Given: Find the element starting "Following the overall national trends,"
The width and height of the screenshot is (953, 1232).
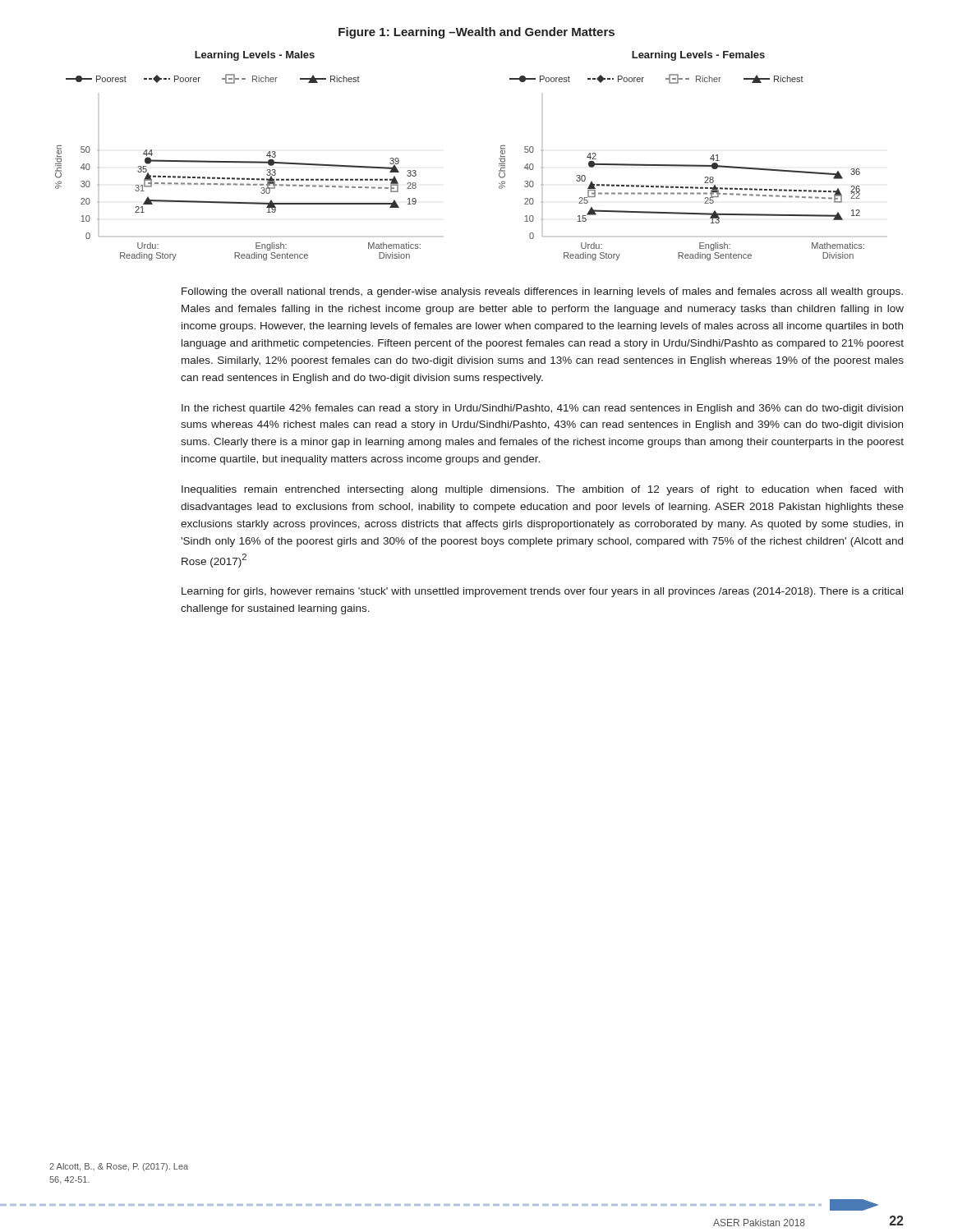Looking at the screenshot, I should [x=542, y=334].
